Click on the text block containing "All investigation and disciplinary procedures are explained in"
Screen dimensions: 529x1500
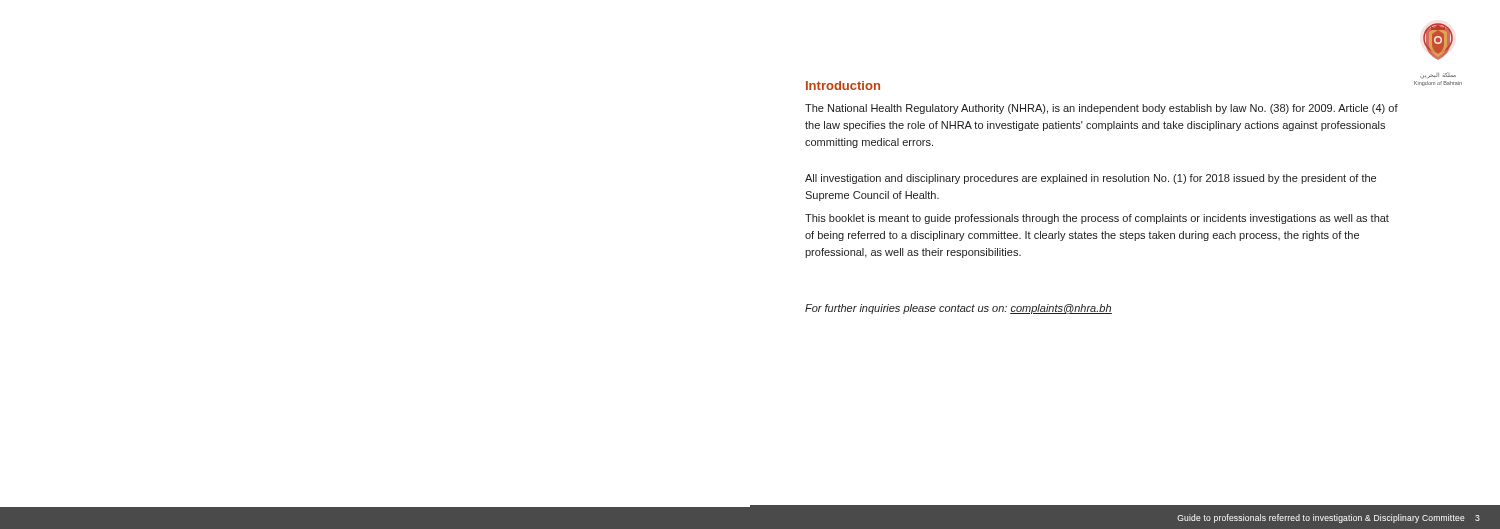pos(1091,187)
